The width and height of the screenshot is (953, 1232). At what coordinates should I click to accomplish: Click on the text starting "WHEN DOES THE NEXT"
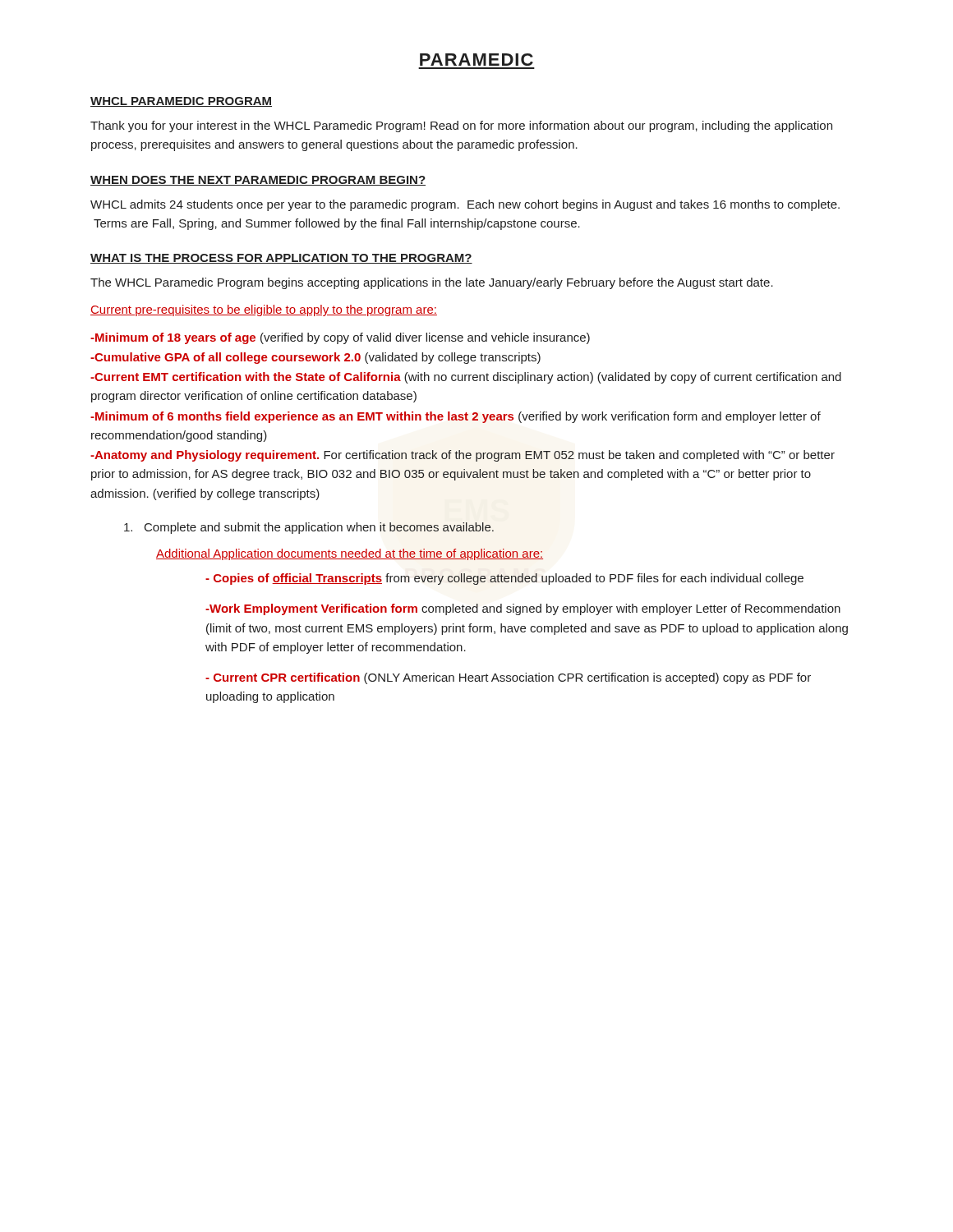(258, 179)
